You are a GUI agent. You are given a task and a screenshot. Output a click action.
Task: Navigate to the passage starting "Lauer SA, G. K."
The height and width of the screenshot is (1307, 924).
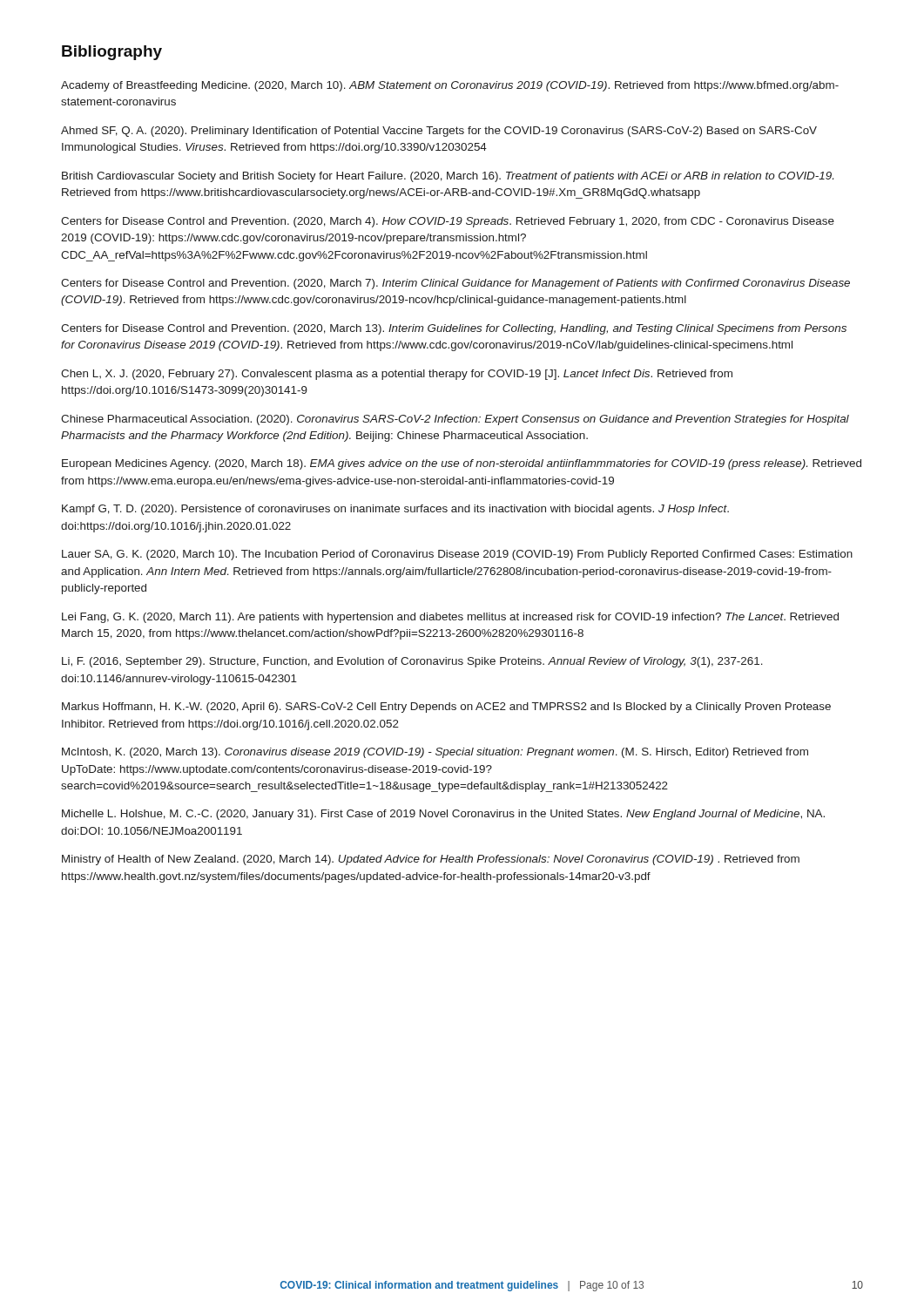(457, 571)
